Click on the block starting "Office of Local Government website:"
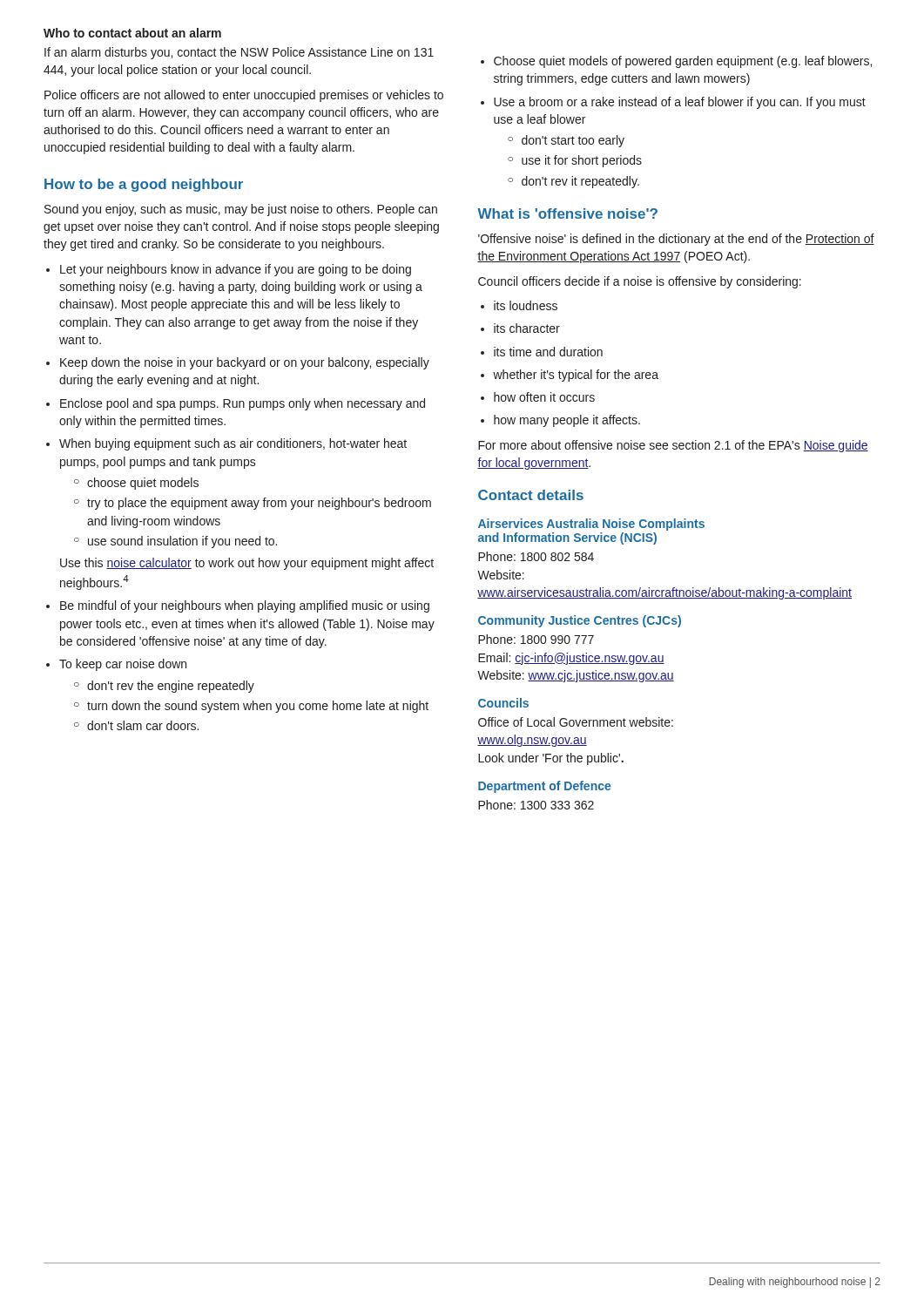This screenshot has width=924, height=1307. (x=576, y=722)
